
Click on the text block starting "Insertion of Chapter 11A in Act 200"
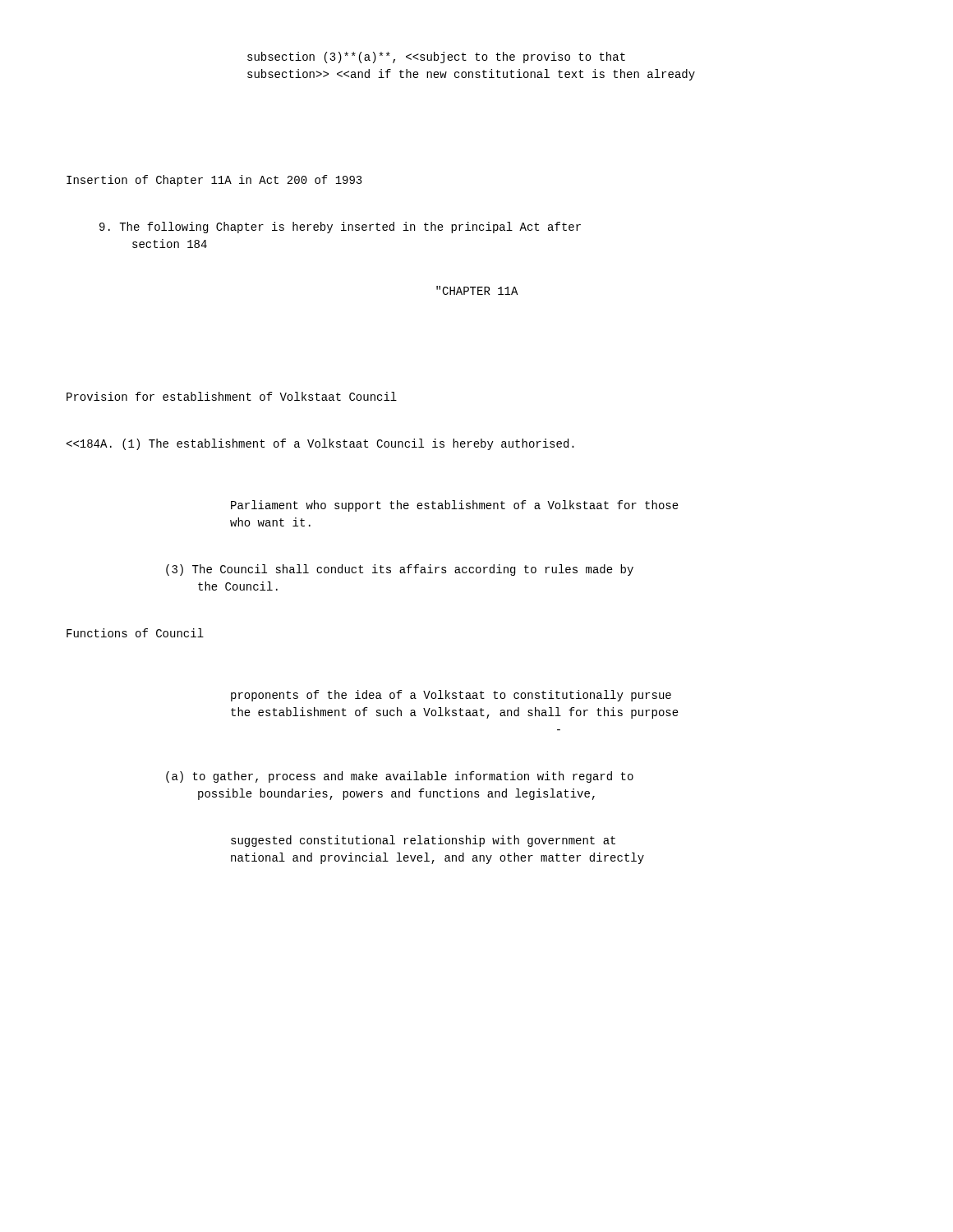tap(214, 181)
